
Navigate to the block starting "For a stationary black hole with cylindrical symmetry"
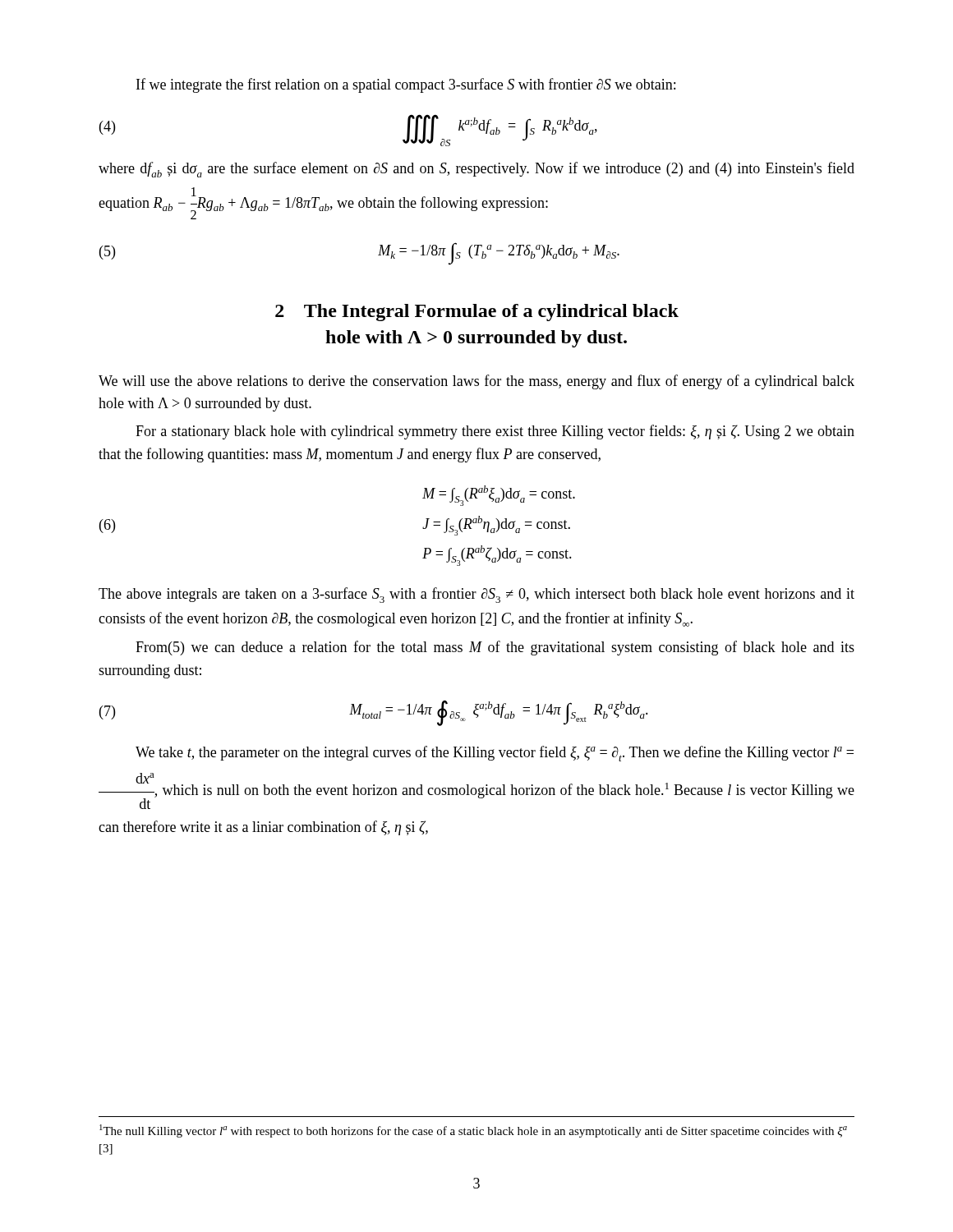coord(476,443)
